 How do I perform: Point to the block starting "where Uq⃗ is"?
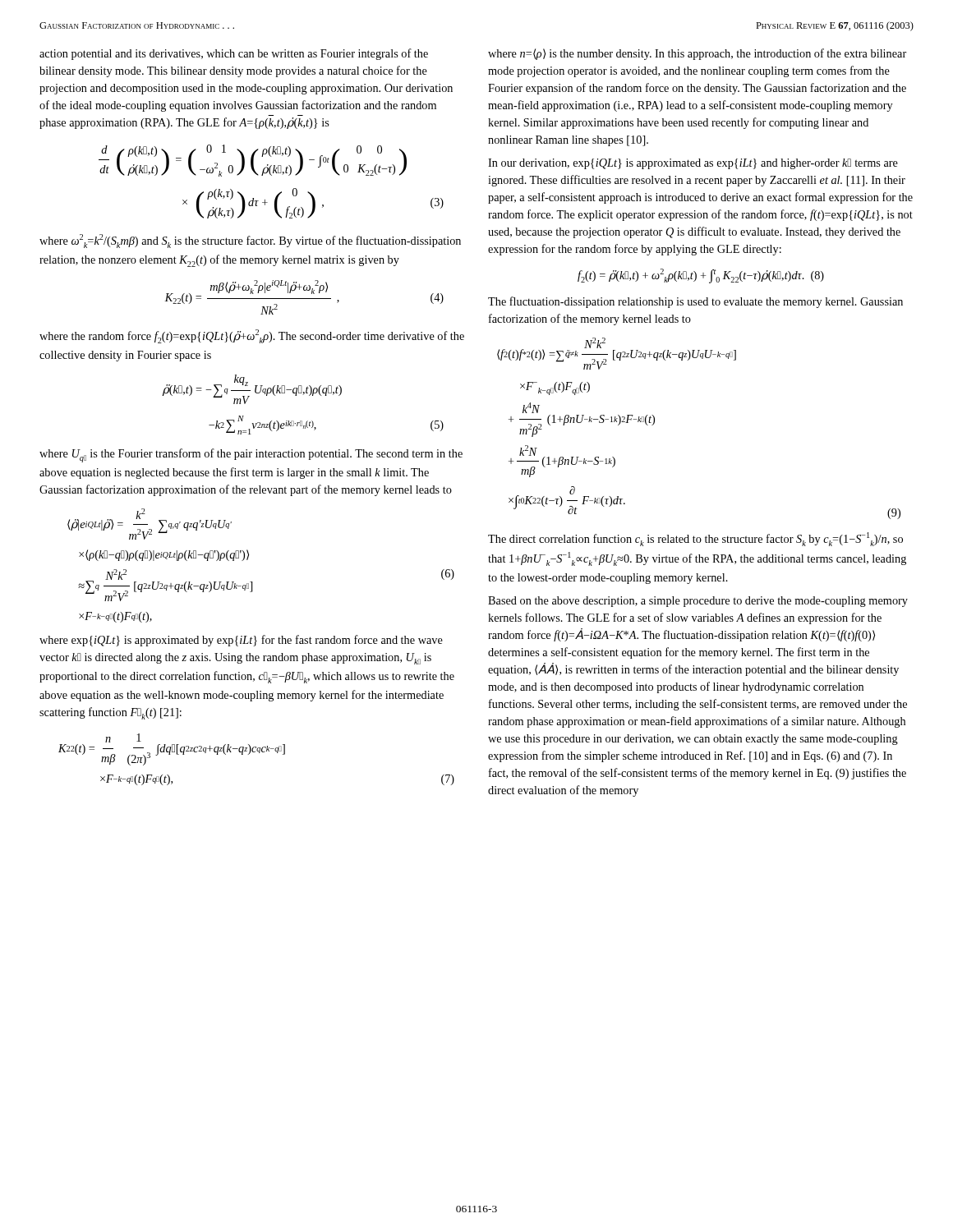(x=252, y=472)
